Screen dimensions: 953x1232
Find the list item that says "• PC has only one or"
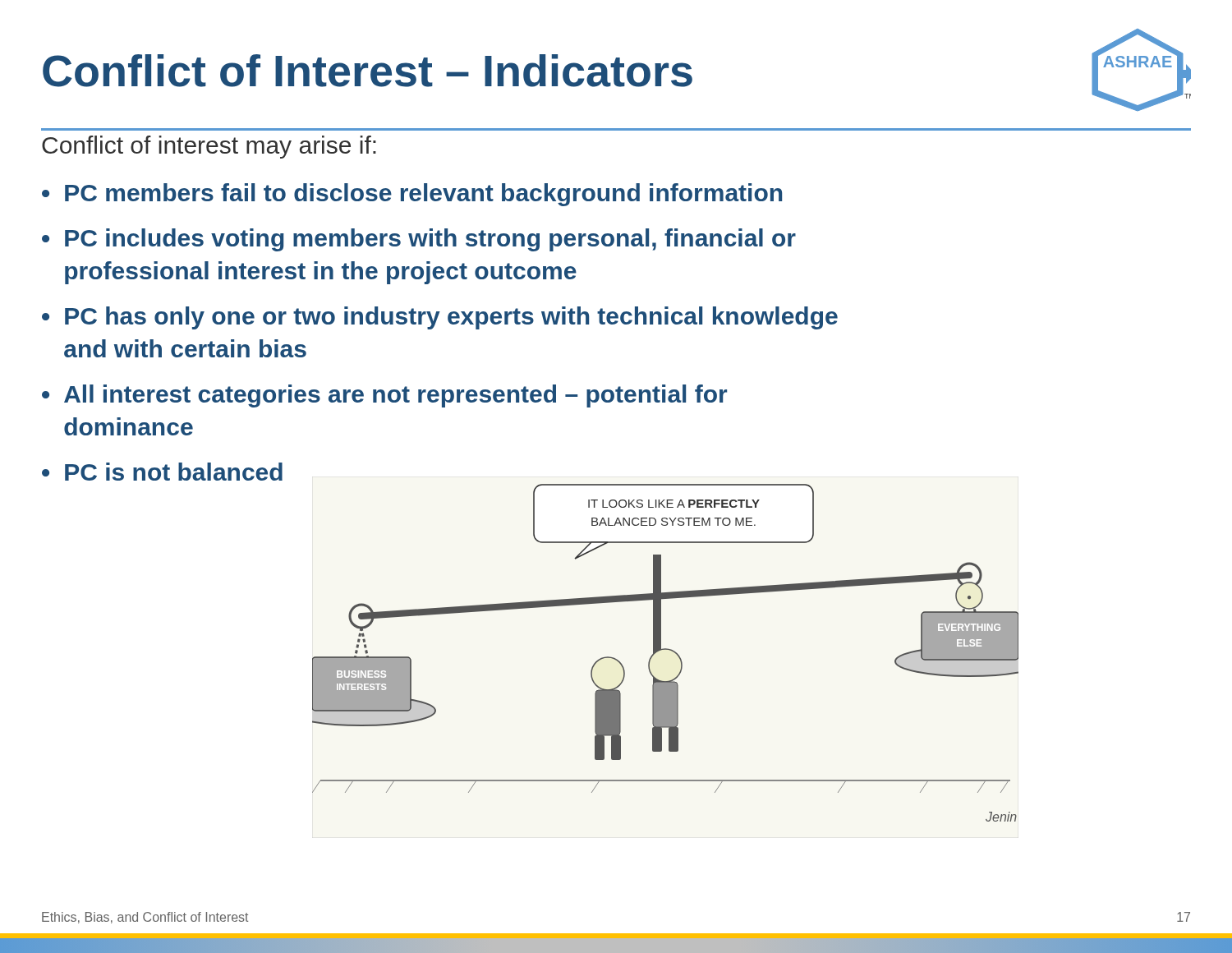(x=440, y=333)
